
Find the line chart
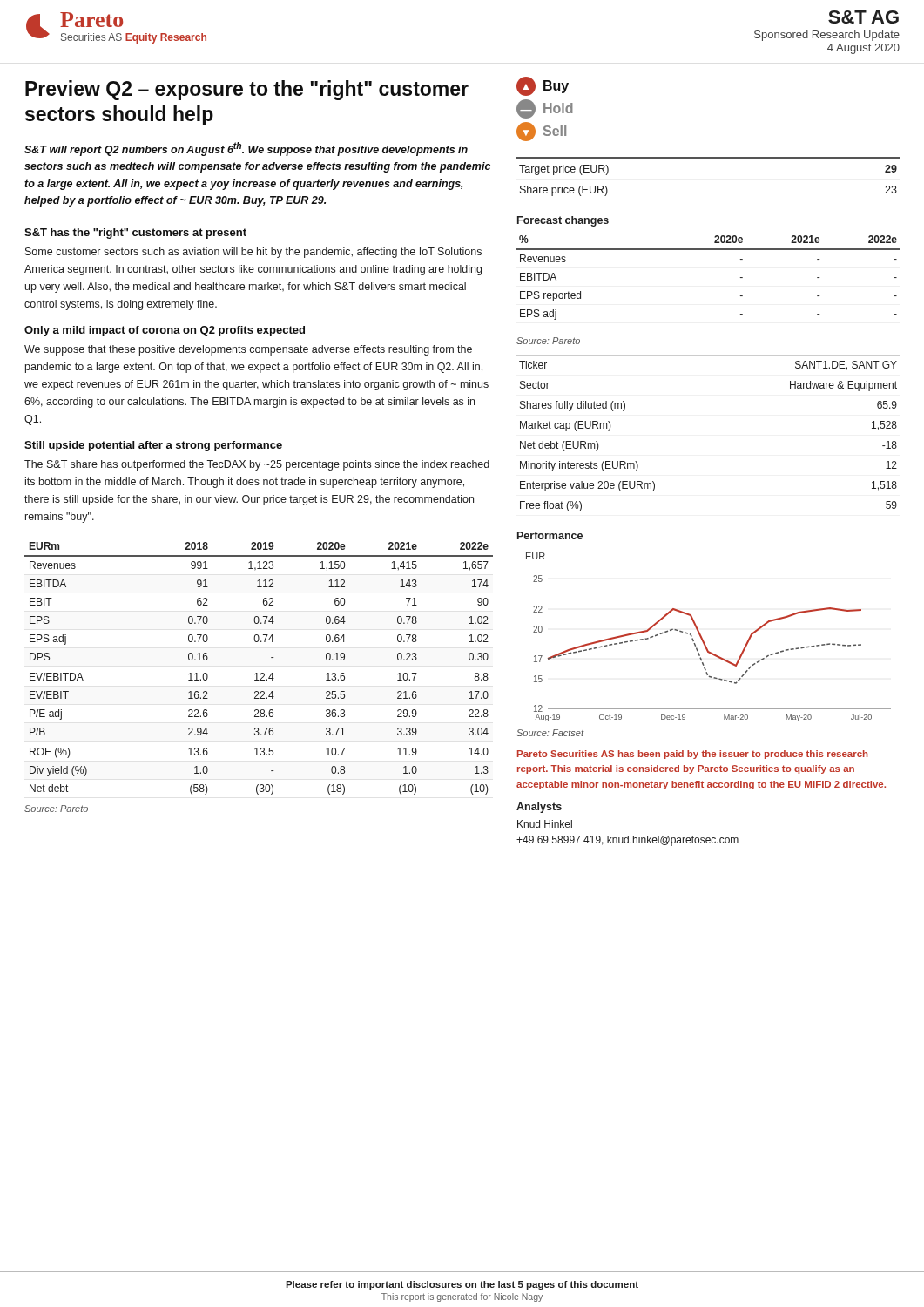click(708, 636)
